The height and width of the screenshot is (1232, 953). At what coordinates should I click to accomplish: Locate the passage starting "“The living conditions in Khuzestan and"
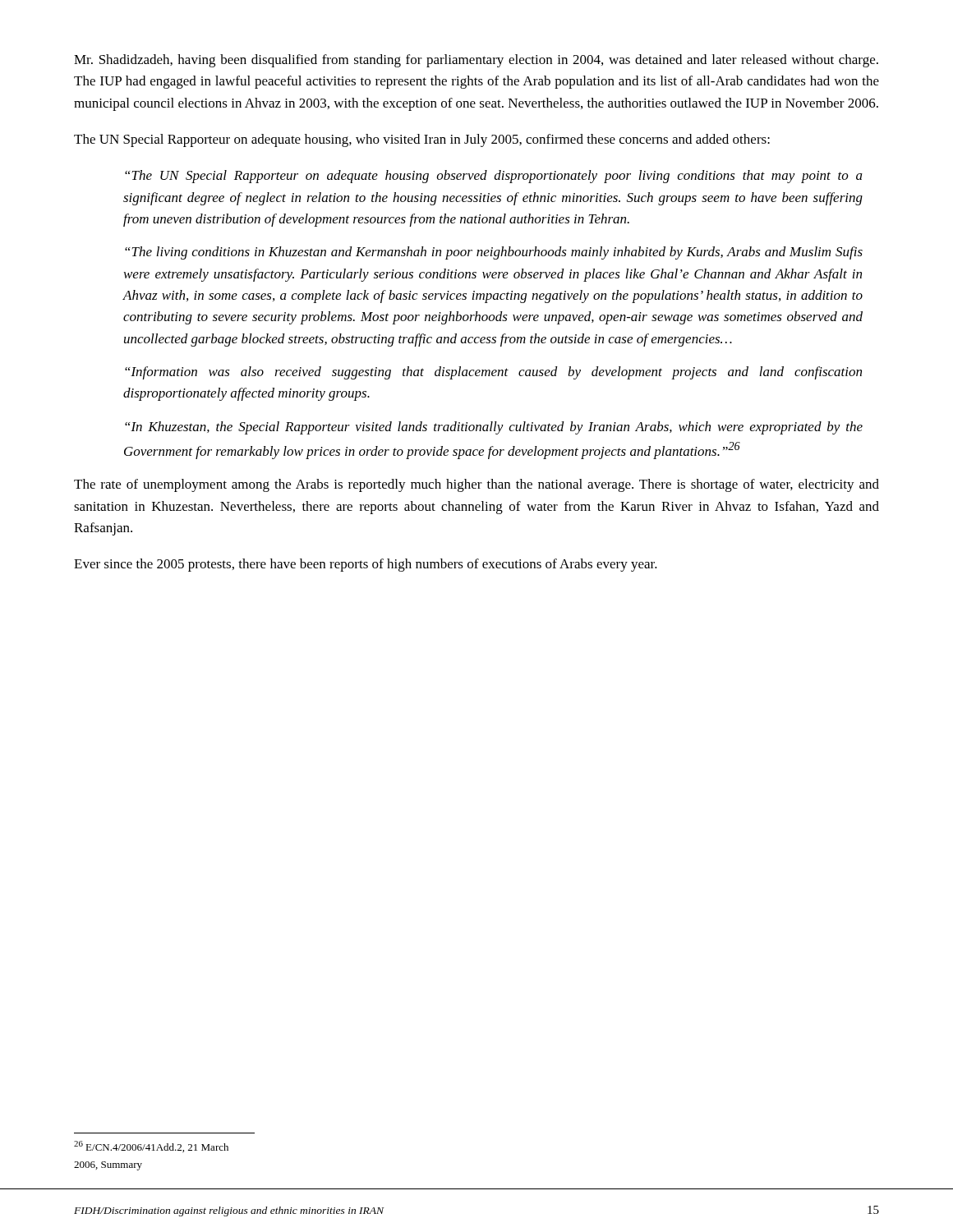[x=493, y=295]
